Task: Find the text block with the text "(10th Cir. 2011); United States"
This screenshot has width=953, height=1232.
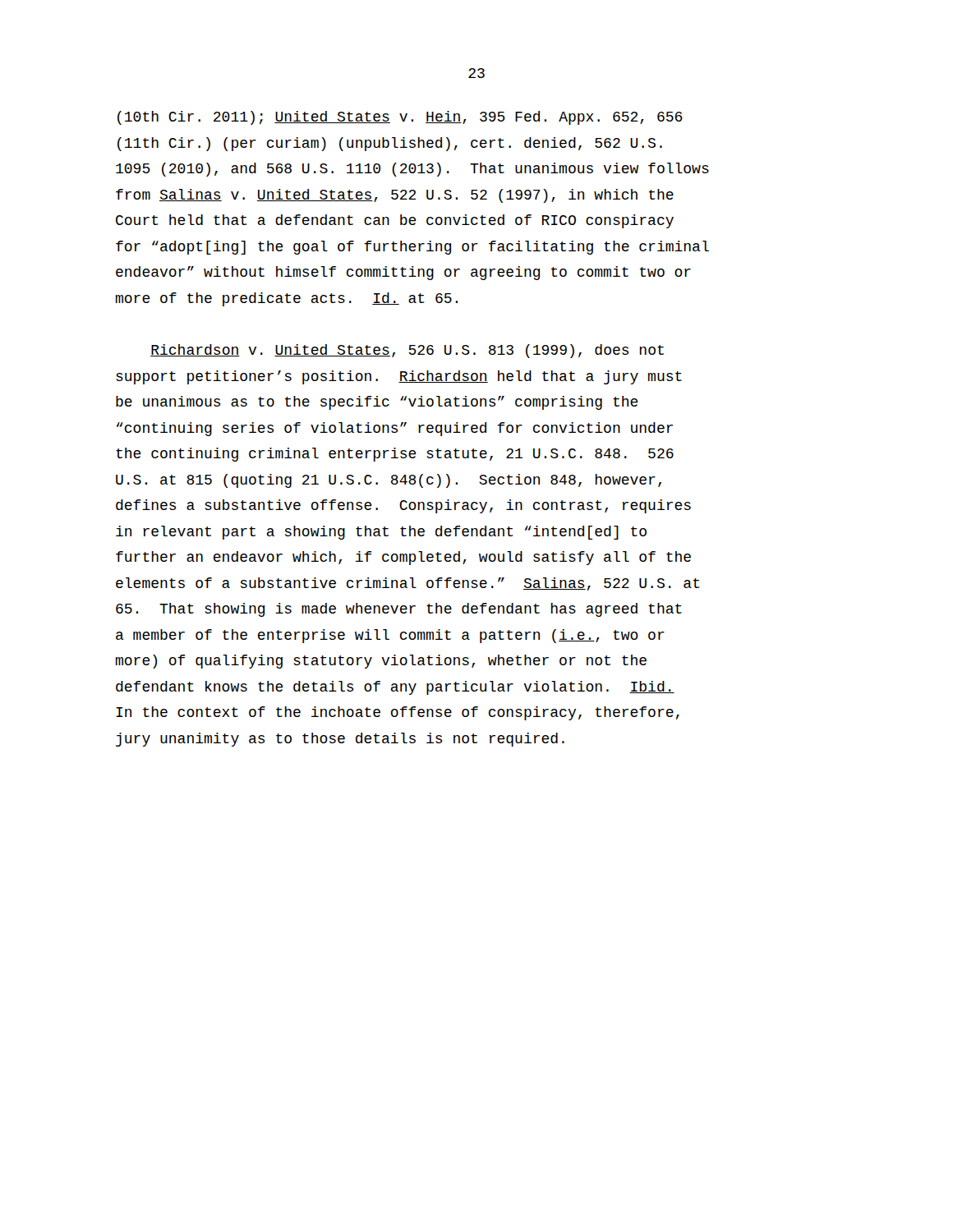Action: (x=412, y=208)
